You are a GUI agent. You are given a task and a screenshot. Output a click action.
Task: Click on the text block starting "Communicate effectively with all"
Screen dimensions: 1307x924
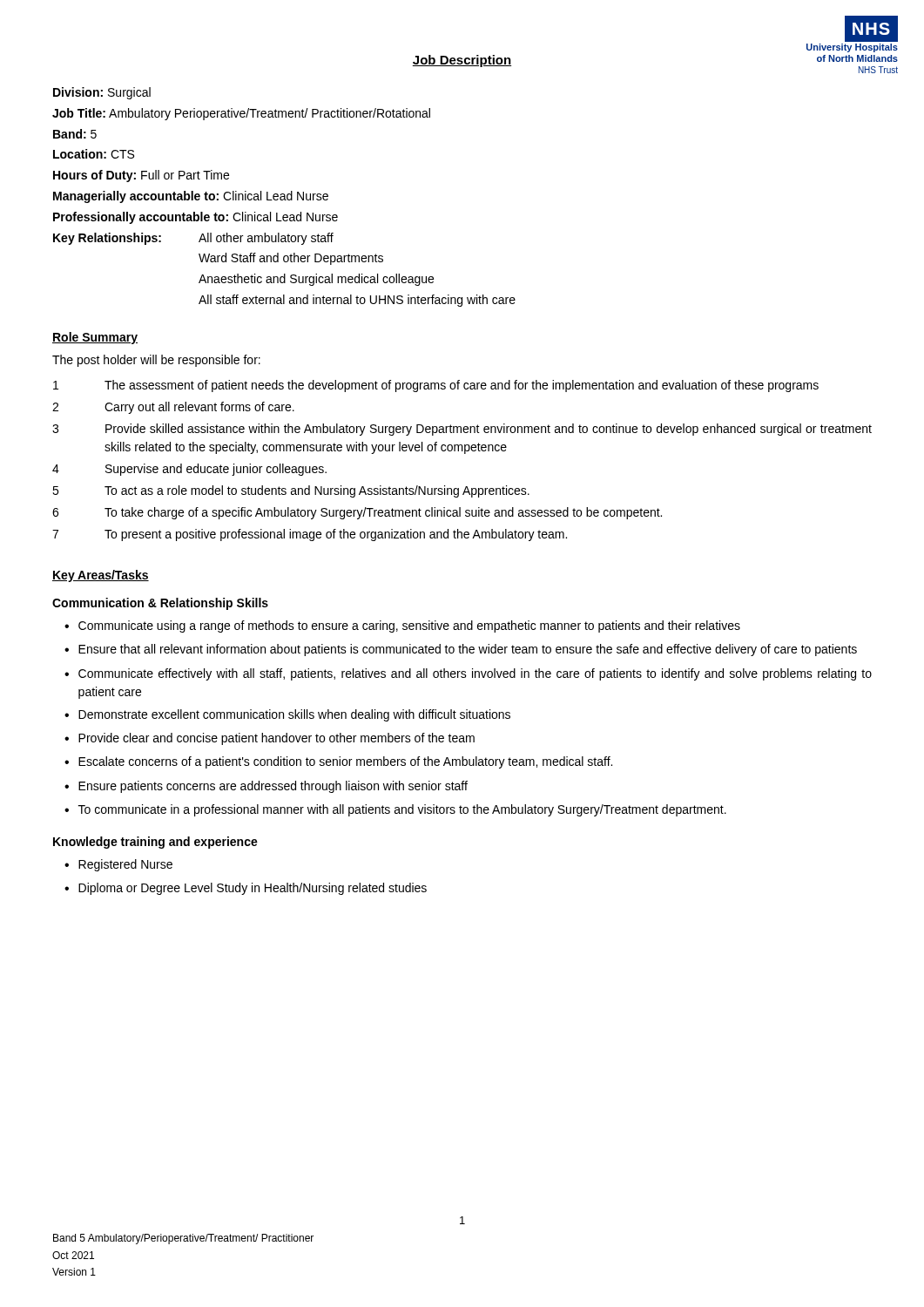(475, 683)
